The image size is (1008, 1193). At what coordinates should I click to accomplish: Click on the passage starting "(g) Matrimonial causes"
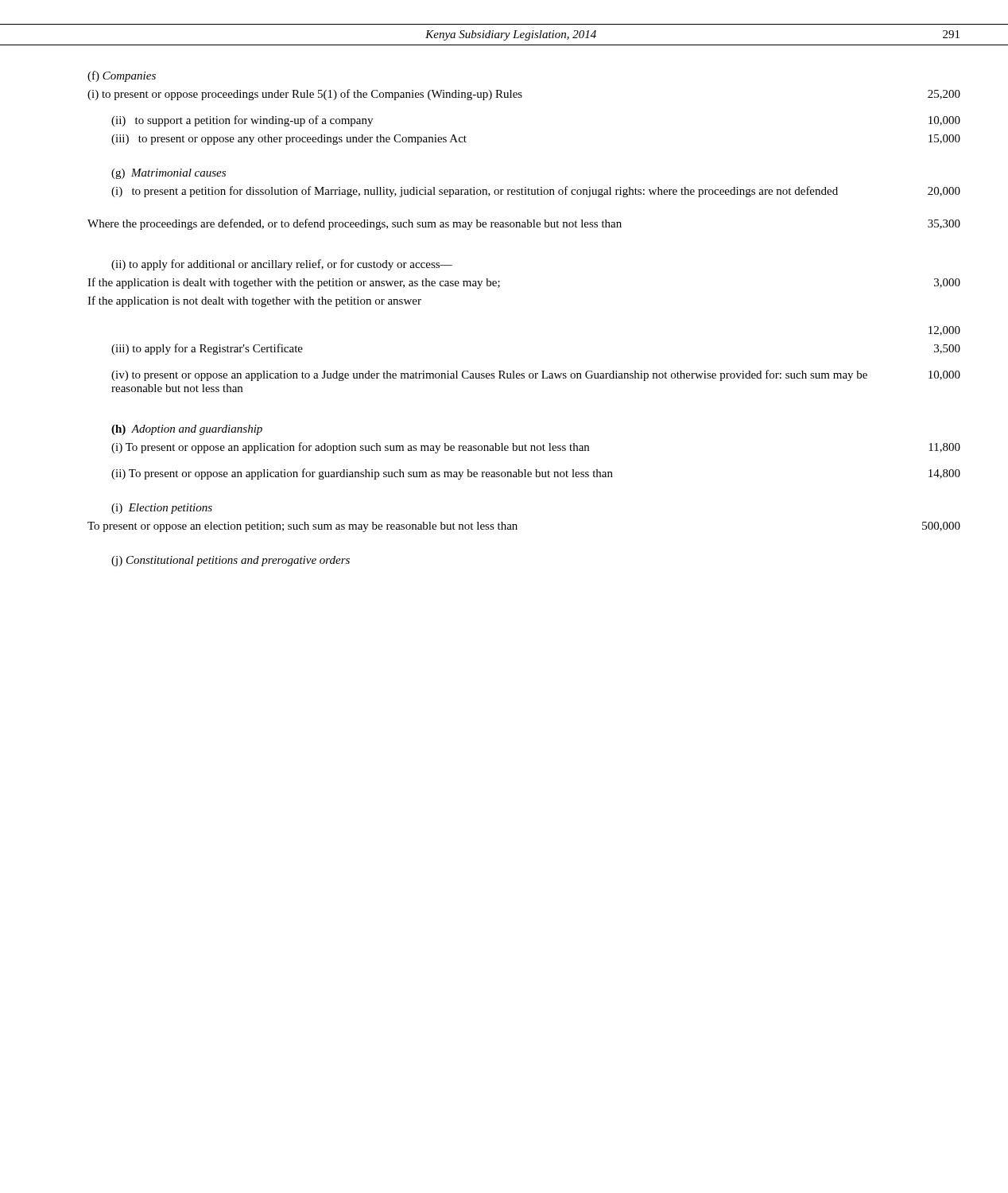pos(169,173)
